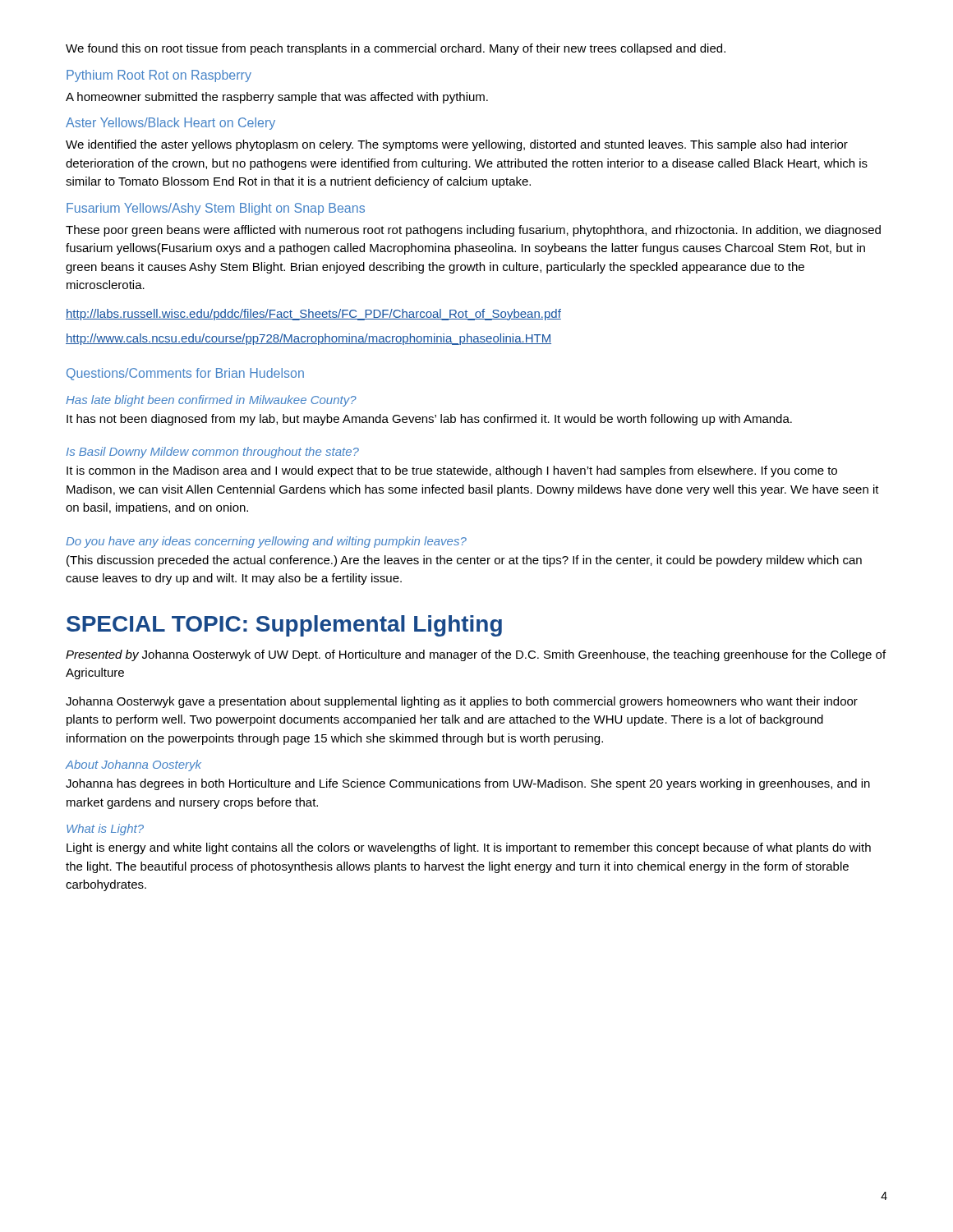Locate the text block that says "Johanna Oosterwyk gave a presentation about supplemental"
Viewport: 953px width, 1232px height.
462,719
